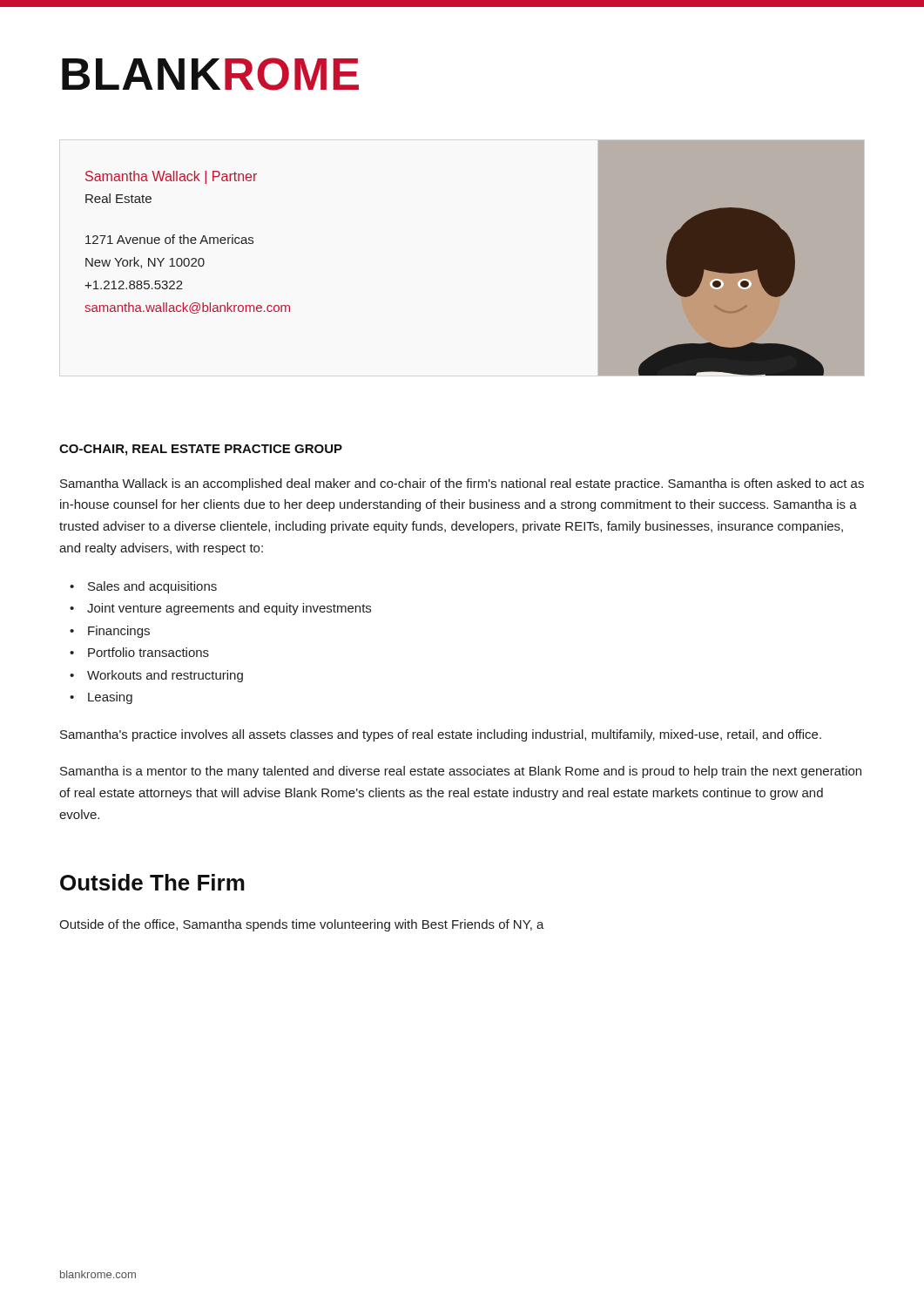
Task: Select the text starting "•Workouts and restructuring"
Action: click(x=157, y=675)
